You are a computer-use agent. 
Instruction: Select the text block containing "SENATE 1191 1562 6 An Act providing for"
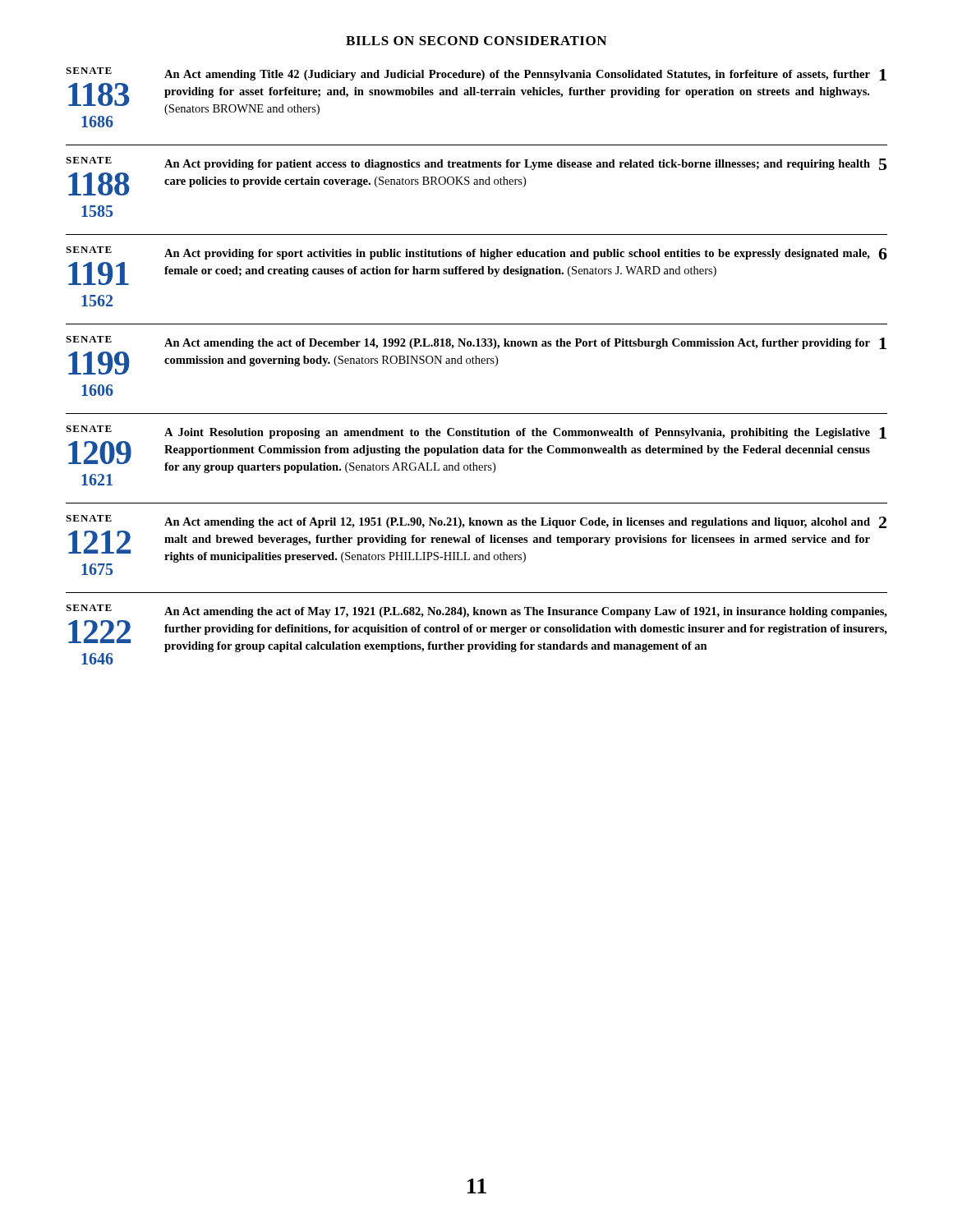476,284
